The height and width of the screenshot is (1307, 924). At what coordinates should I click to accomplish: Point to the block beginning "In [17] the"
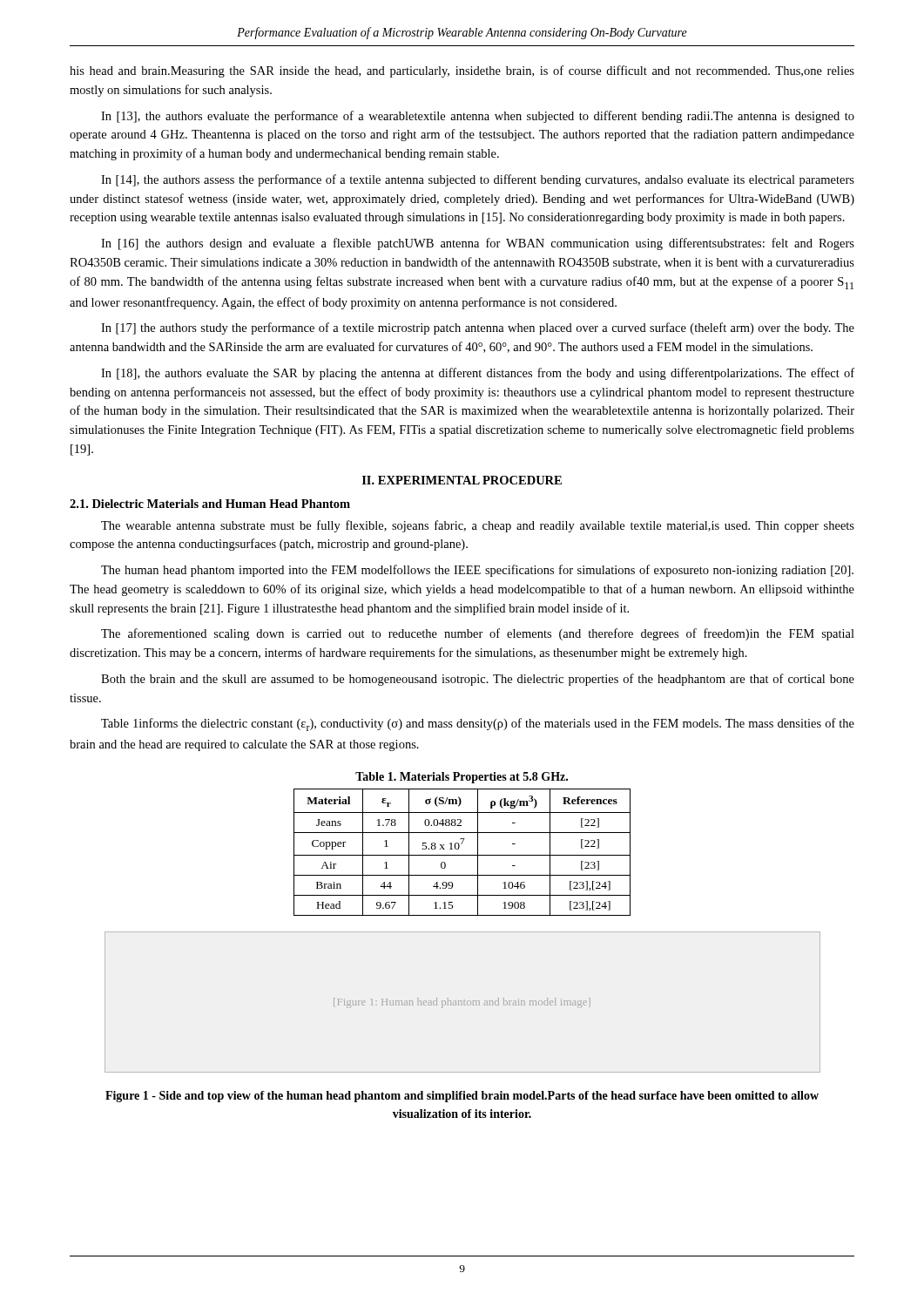[462, 338]
